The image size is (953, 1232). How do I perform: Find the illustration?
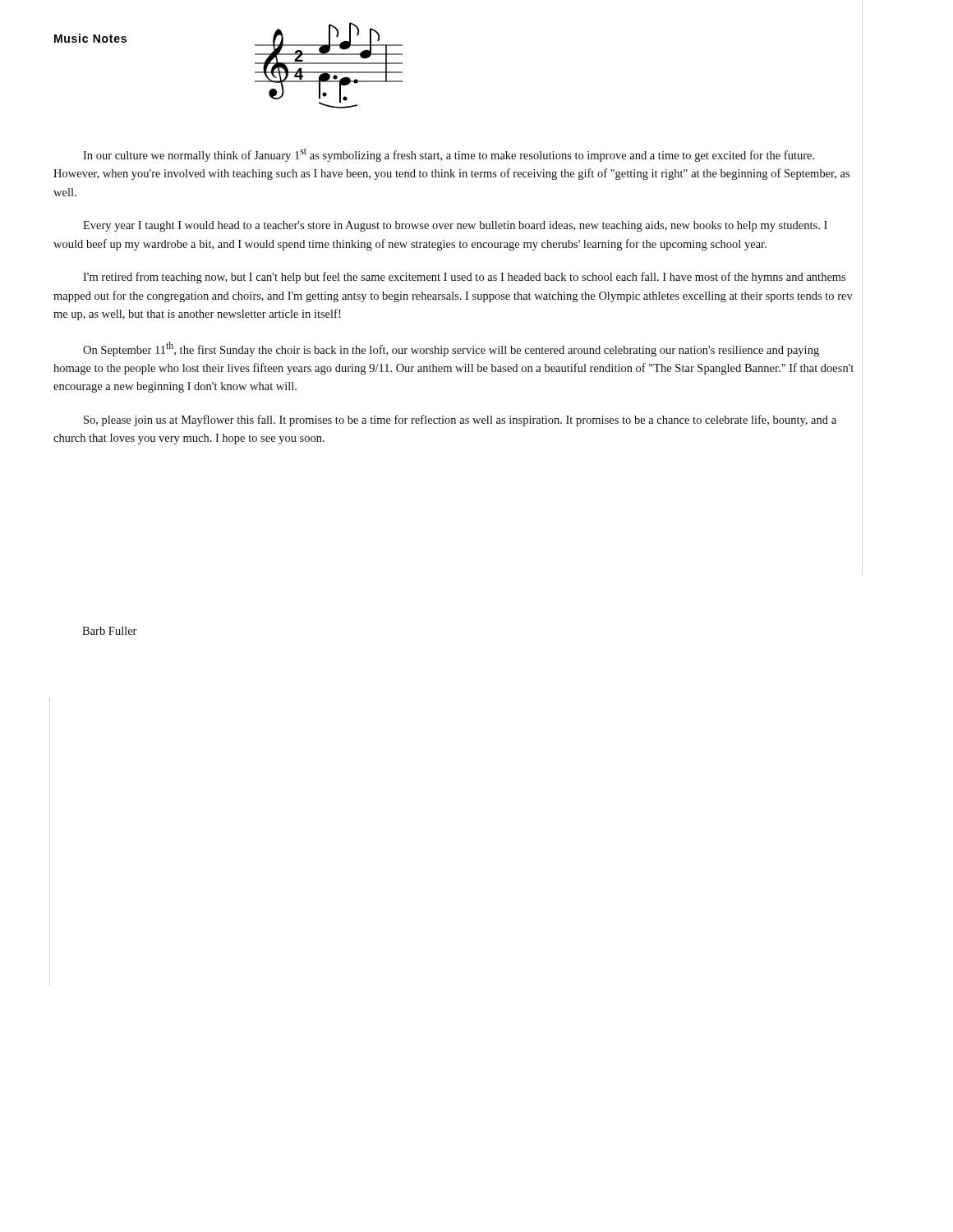pyautogui.click(x=329, y=67)
